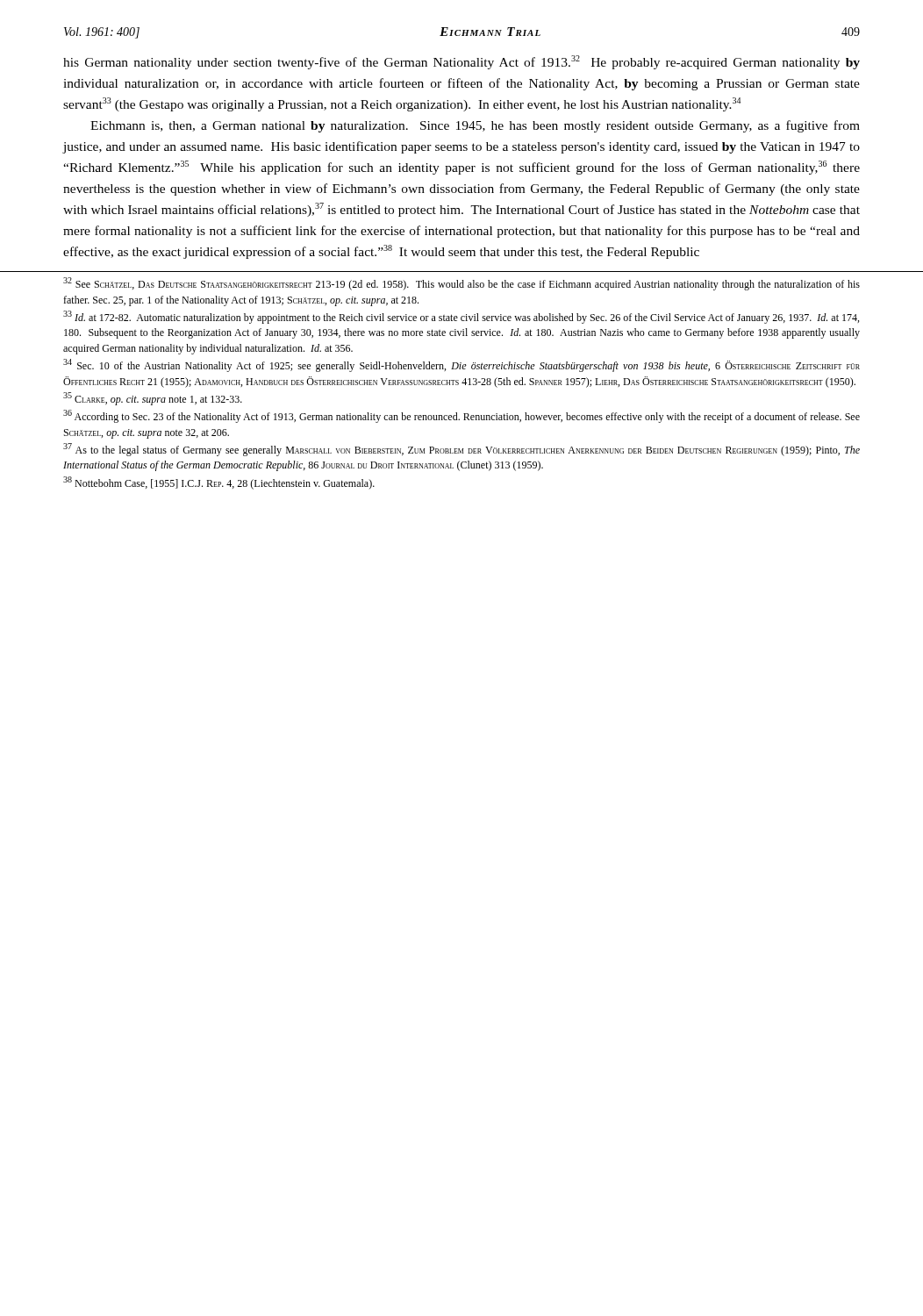This screenshot has width=923, height=1316.
Task: Click on the footnote with the text "35 Clarke, op. cit. supra note 1,"
Action: click(153, 399)
